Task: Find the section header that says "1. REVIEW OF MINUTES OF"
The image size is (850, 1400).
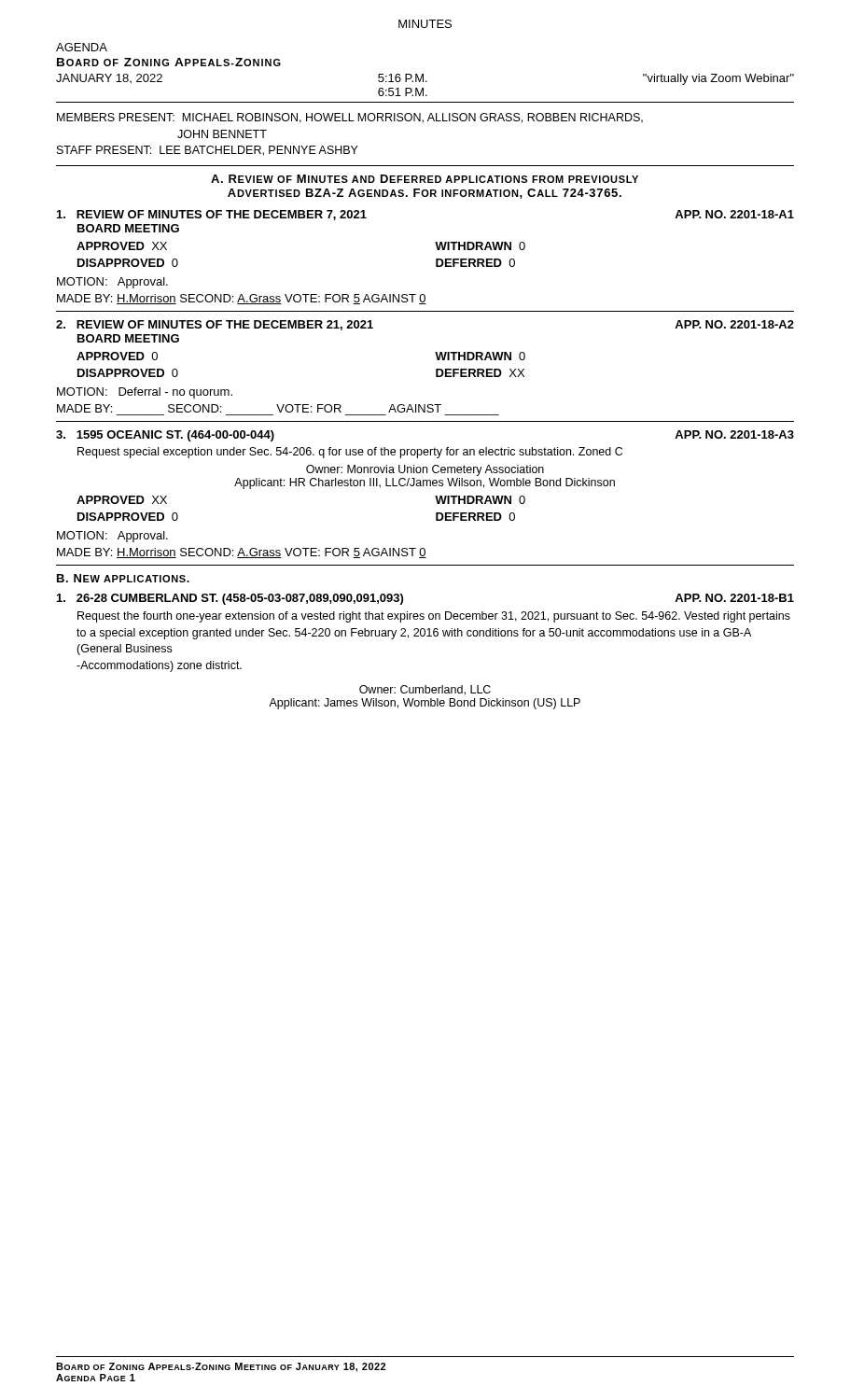Action: [x=219, y=215]
